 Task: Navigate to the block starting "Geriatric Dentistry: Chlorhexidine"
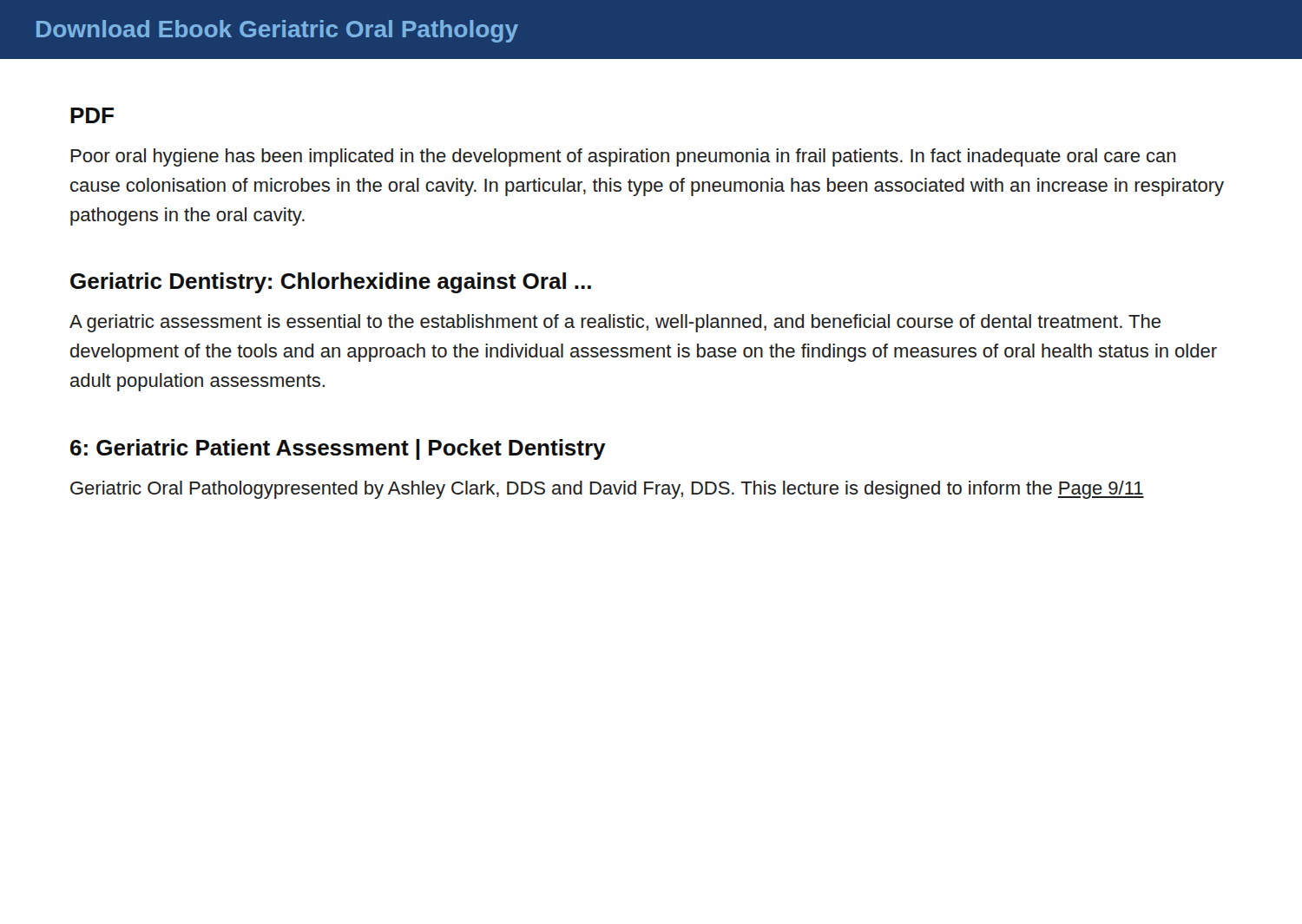pyautogui.click(x=331, y=282)
